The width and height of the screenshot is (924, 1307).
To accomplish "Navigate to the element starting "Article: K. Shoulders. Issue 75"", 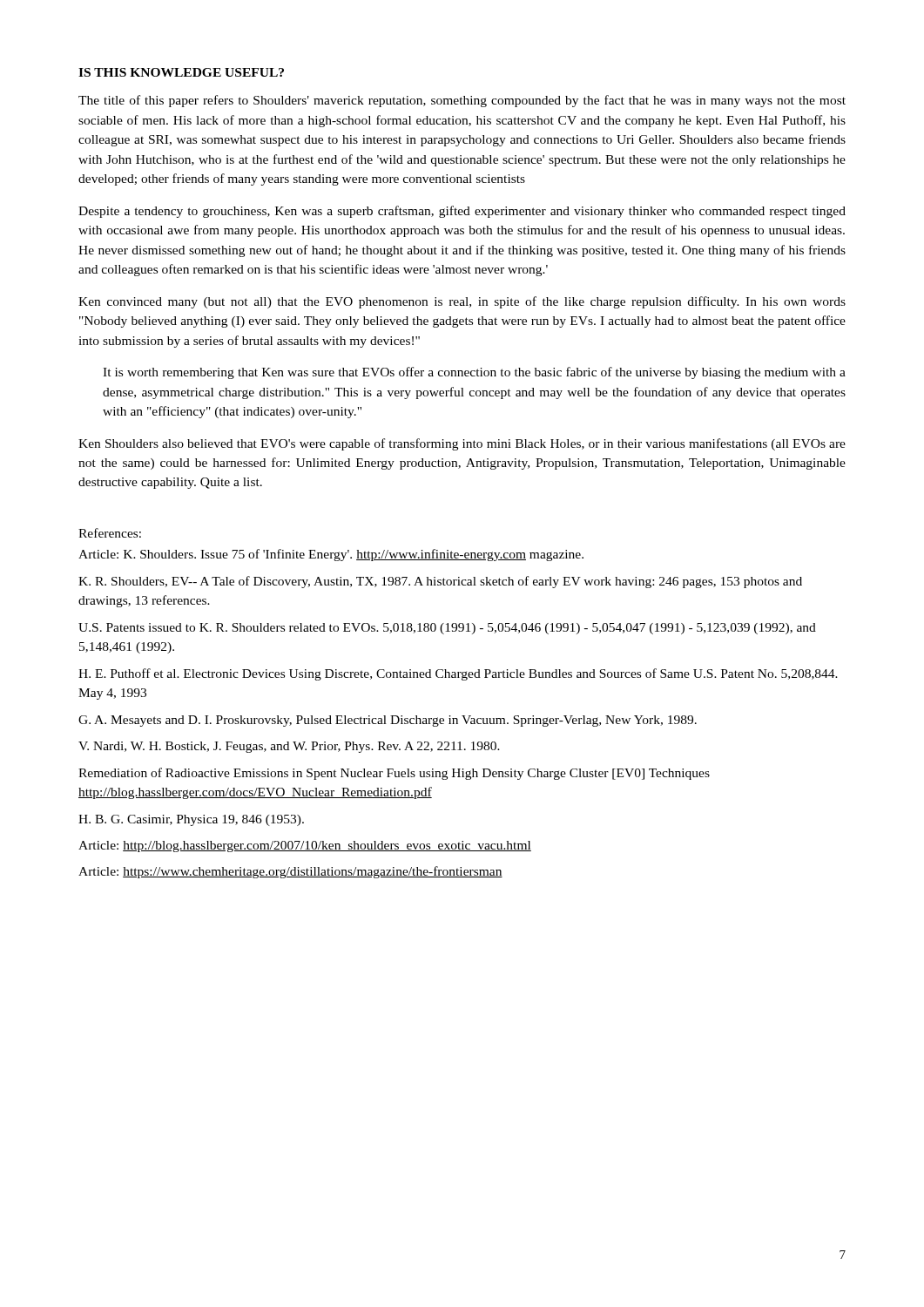I will pos(331,554).
